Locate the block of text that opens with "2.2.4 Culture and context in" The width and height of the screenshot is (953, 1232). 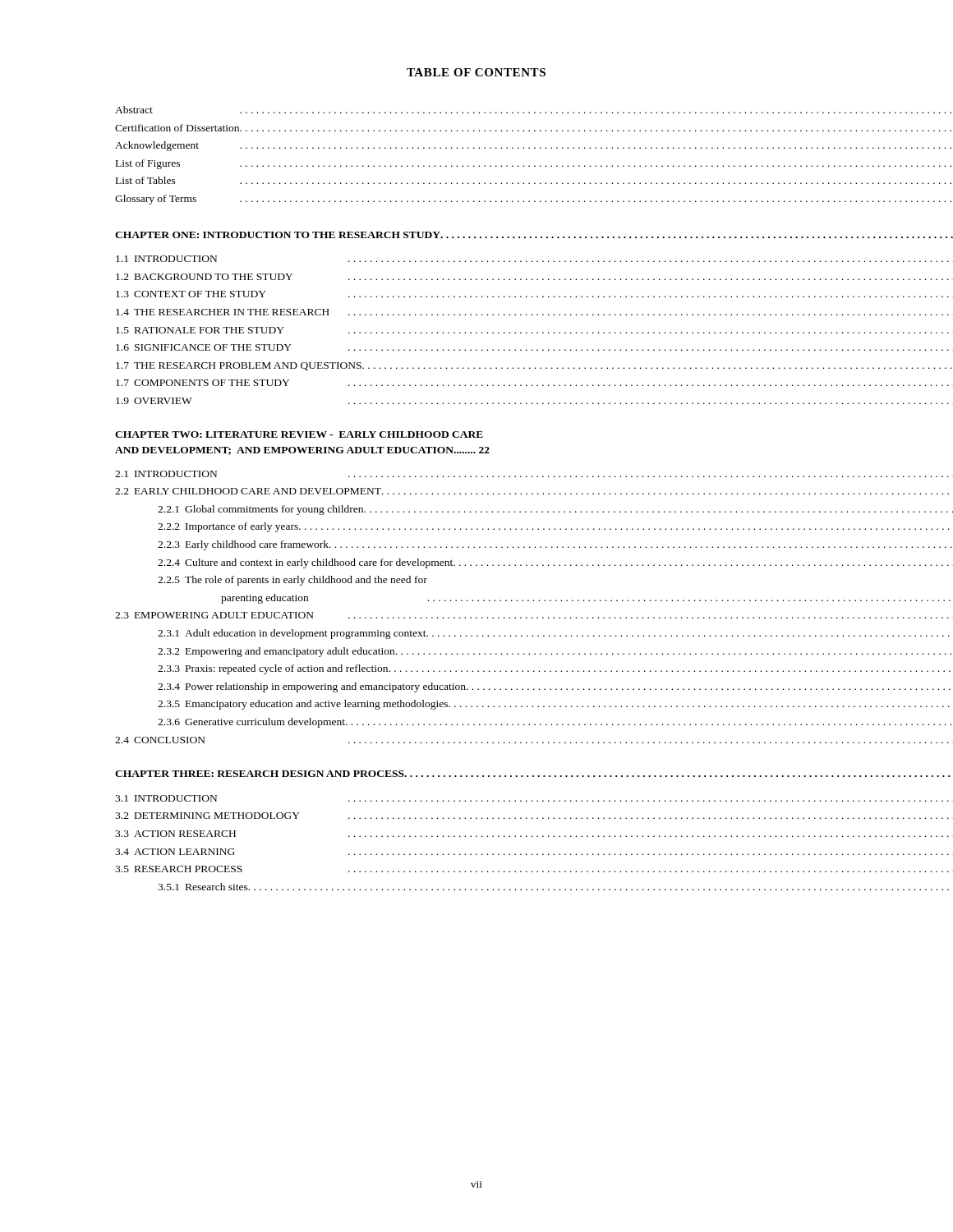click(x=476, y=562)
